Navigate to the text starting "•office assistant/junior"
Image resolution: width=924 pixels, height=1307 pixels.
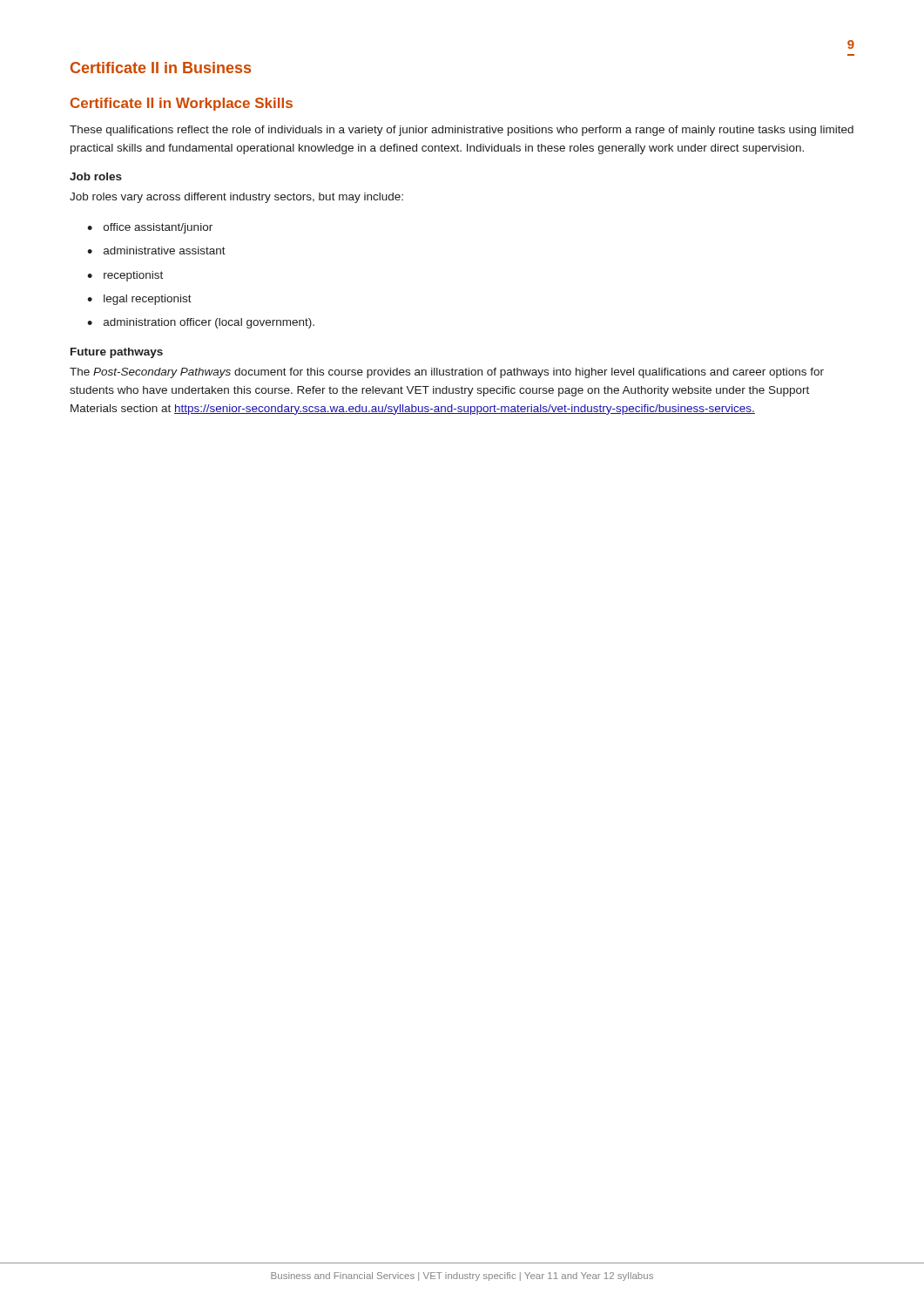coord(150,229)
